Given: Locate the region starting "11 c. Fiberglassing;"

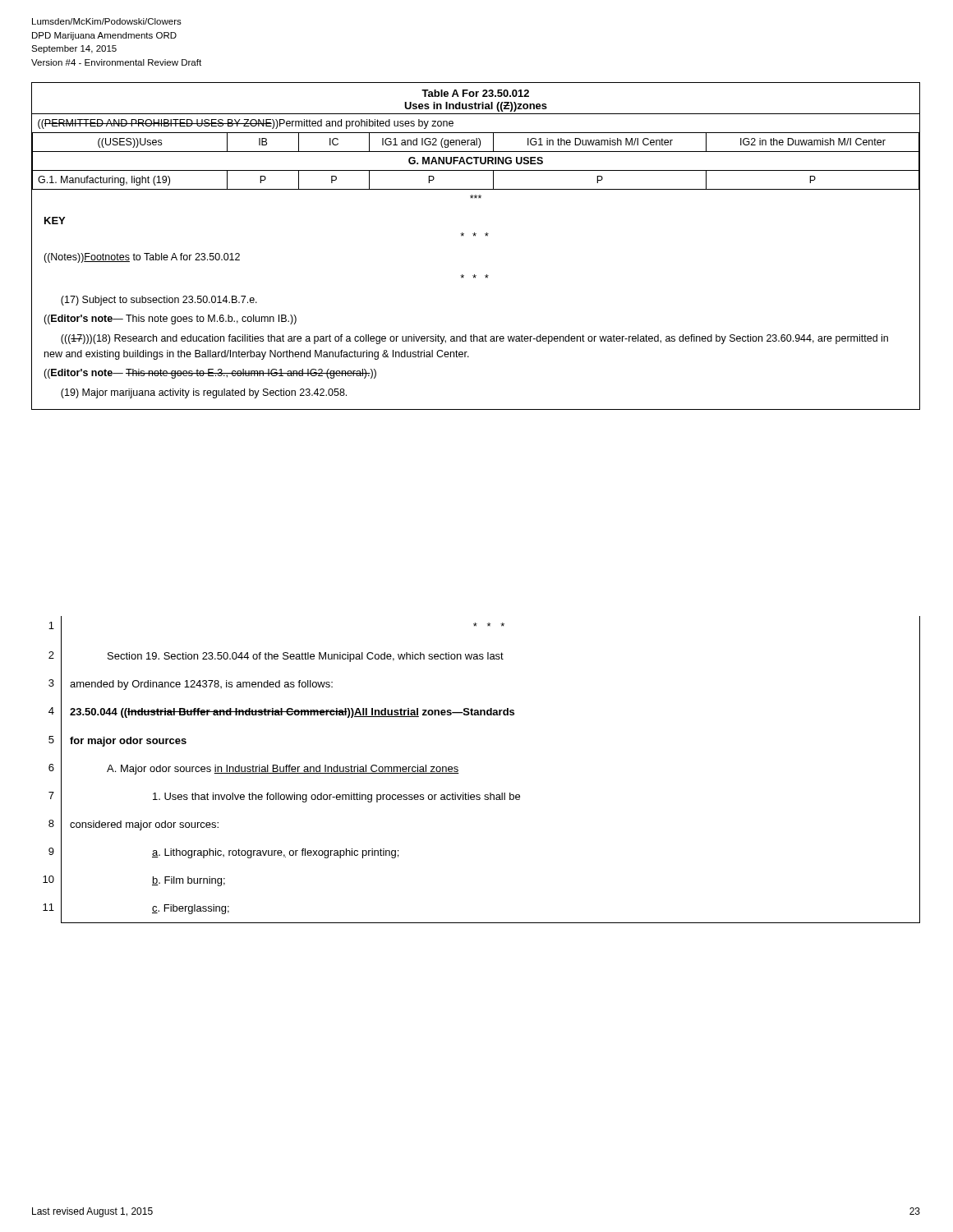Looking at the screenshot, I should [61, 909].
